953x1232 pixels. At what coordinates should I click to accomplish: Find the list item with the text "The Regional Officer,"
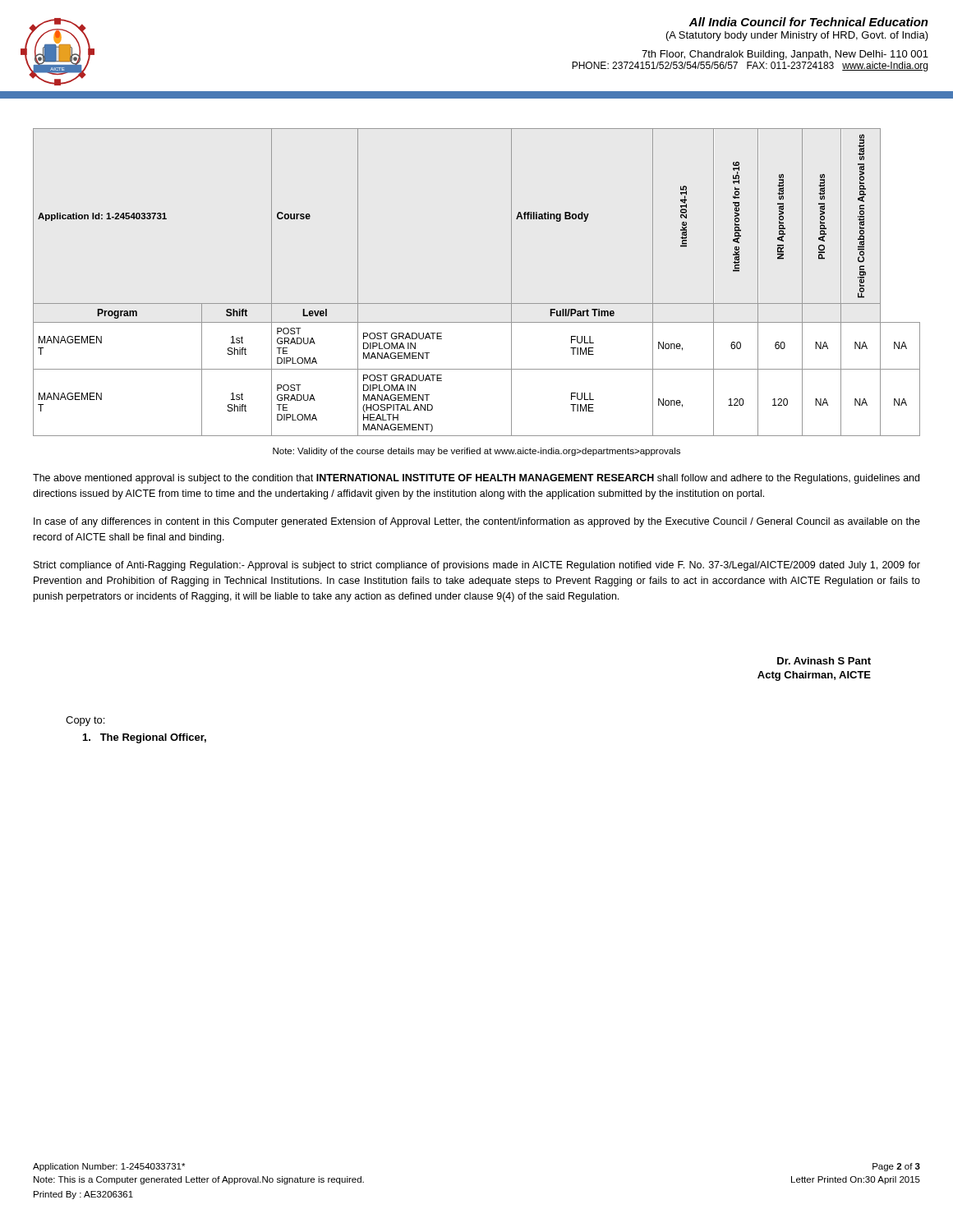tap(144, 737)
